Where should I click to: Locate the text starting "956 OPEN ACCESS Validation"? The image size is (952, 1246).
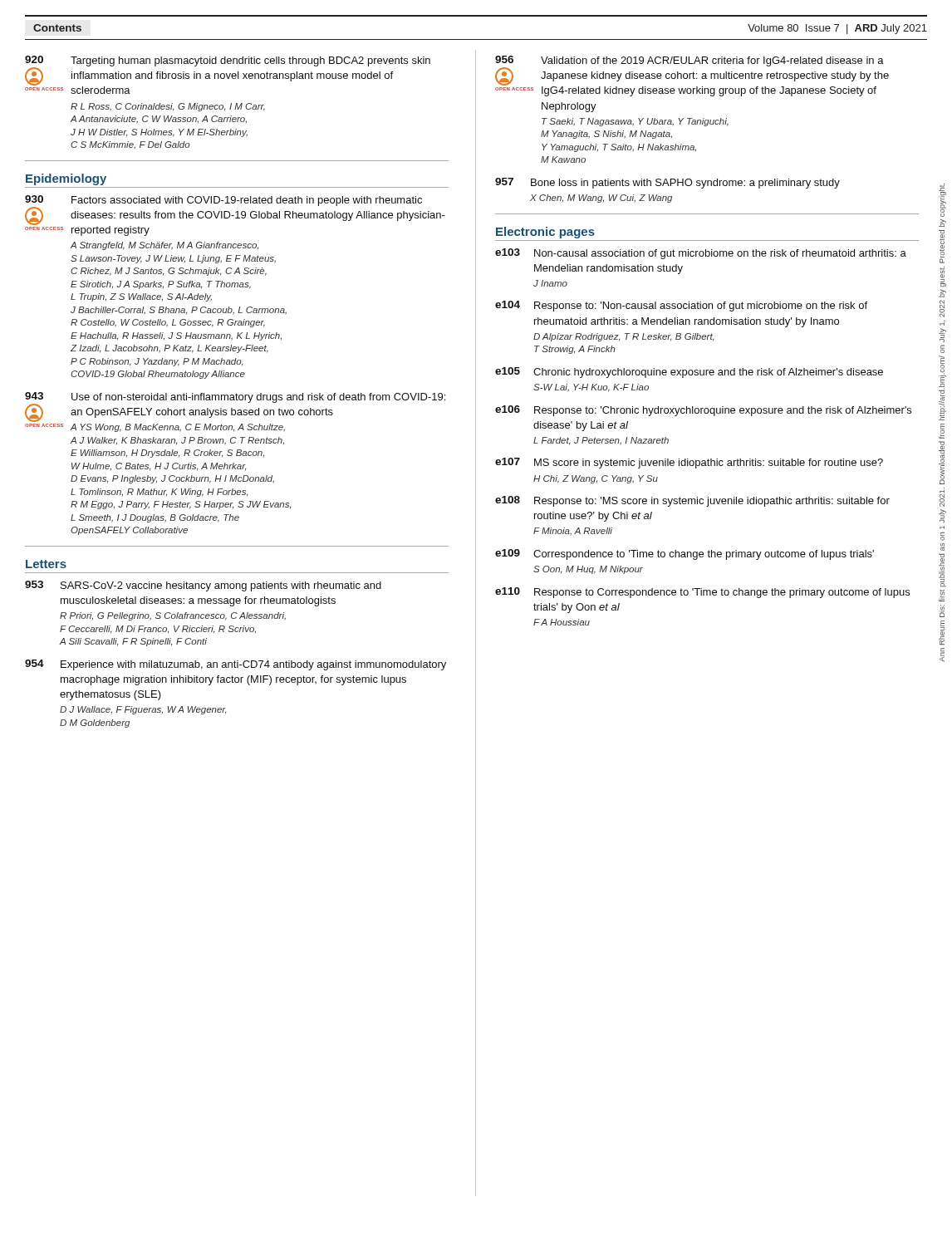[x=707, y=110]
